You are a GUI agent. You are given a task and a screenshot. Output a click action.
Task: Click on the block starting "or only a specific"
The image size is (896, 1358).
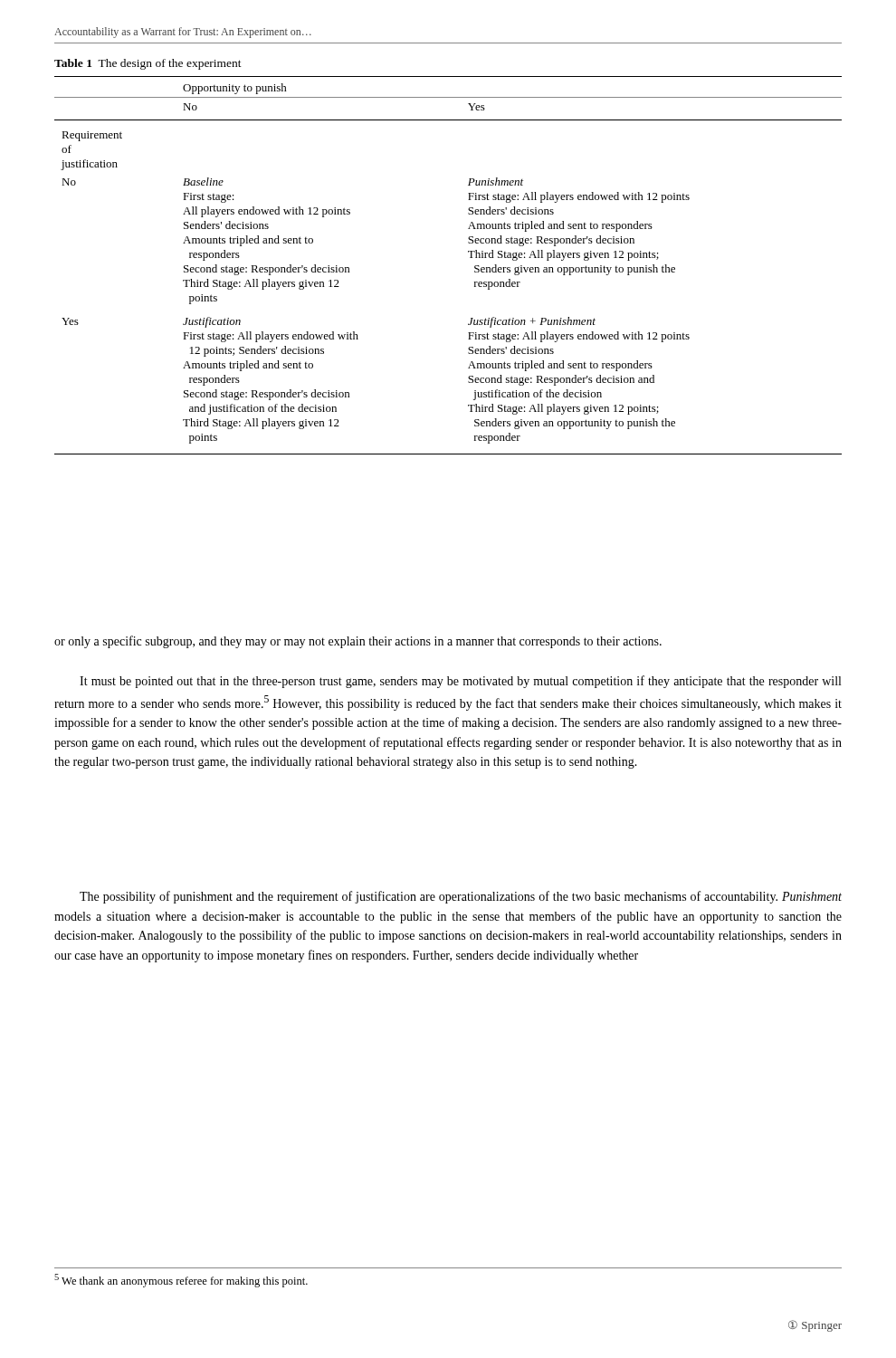(x=358, y=641)
